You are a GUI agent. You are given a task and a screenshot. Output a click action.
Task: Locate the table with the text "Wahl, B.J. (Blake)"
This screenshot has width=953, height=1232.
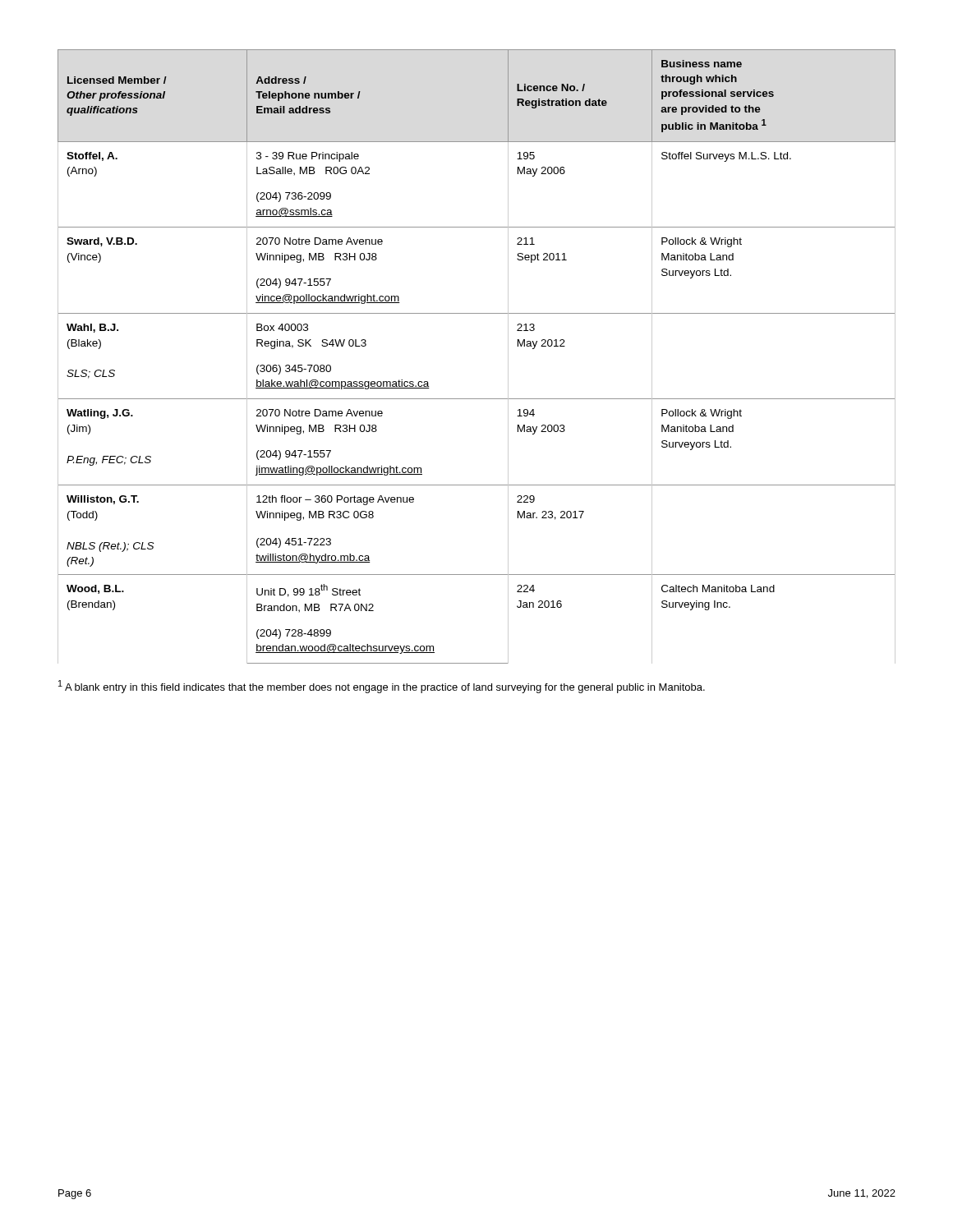point(476,357)
